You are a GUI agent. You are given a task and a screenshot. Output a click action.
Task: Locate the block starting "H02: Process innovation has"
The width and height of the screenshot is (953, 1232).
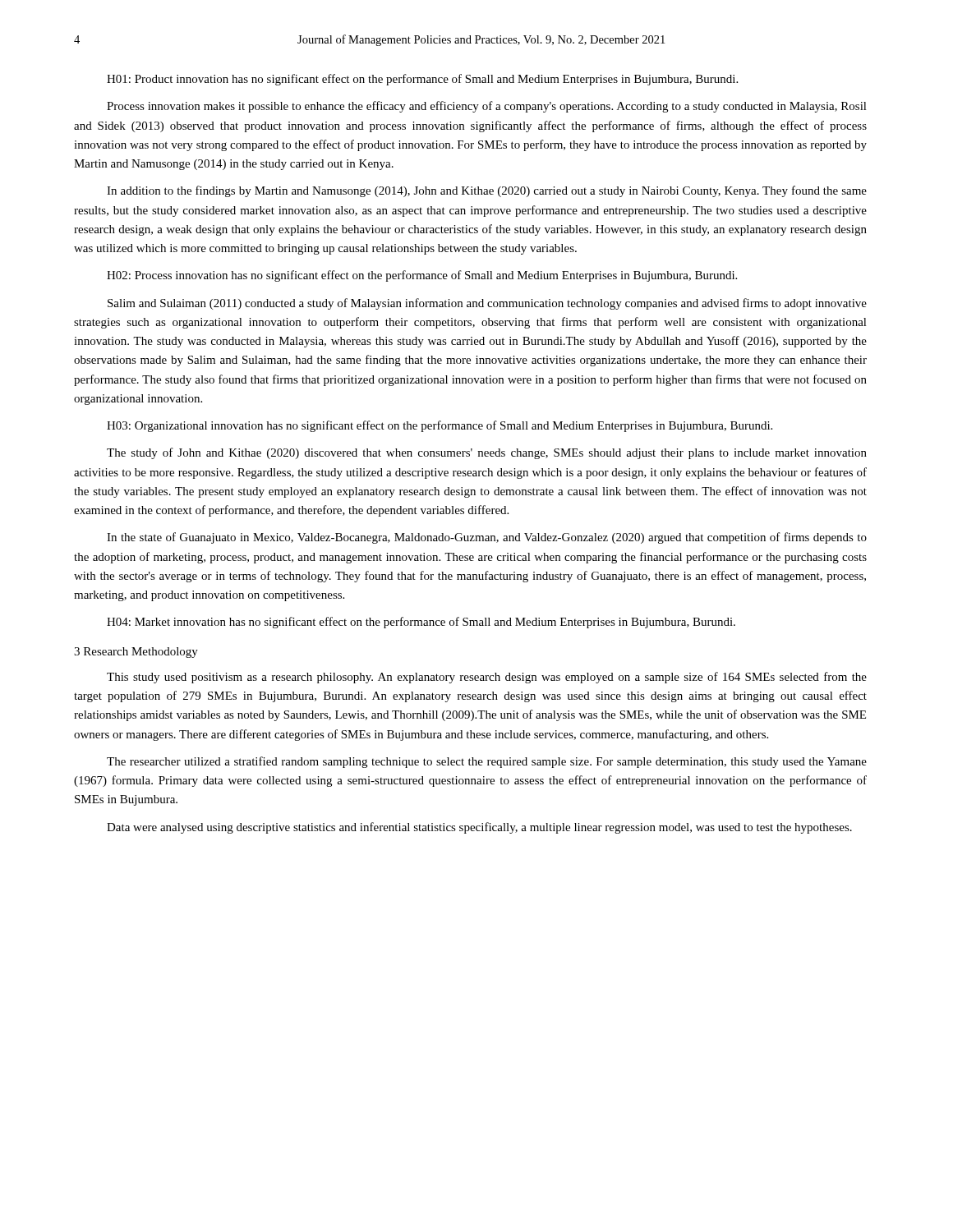pyautogui.click(x=422, y=275)
